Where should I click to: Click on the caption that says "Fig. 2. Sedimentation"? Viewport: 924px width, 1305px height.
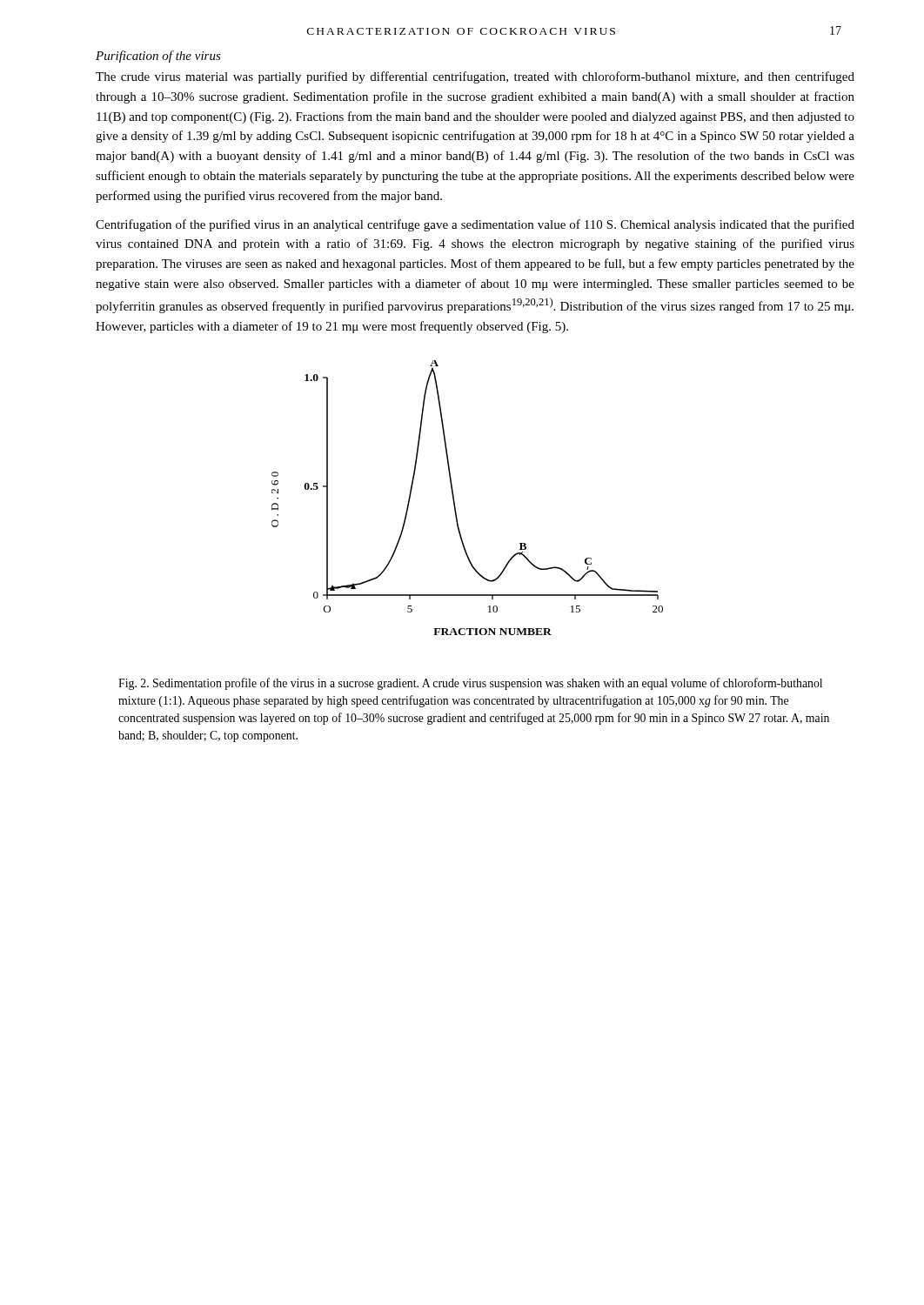coord(474,710)
